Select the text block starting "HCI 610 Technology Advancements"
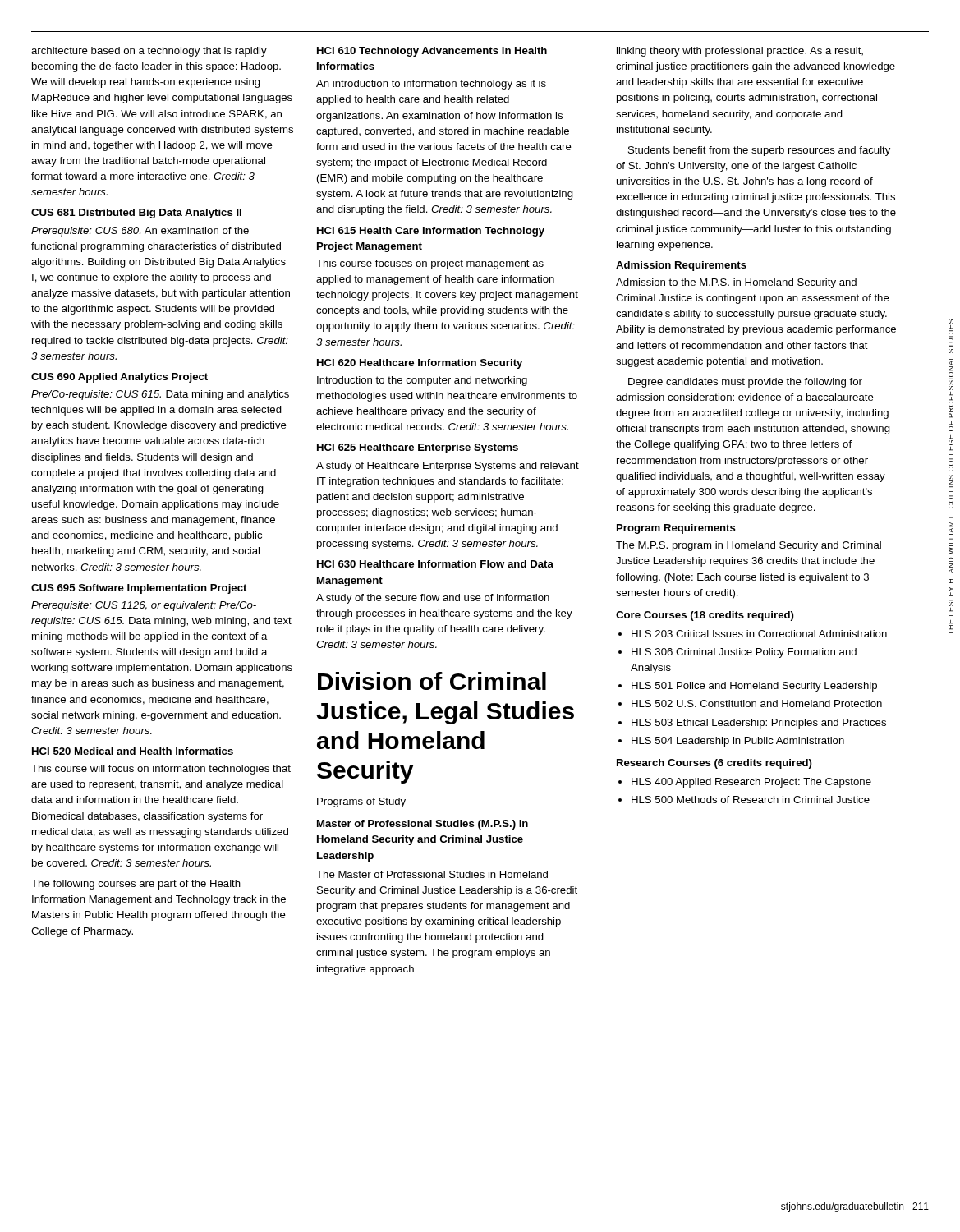The height and width of the screenshot is (1232, 960). coord(448,58)
